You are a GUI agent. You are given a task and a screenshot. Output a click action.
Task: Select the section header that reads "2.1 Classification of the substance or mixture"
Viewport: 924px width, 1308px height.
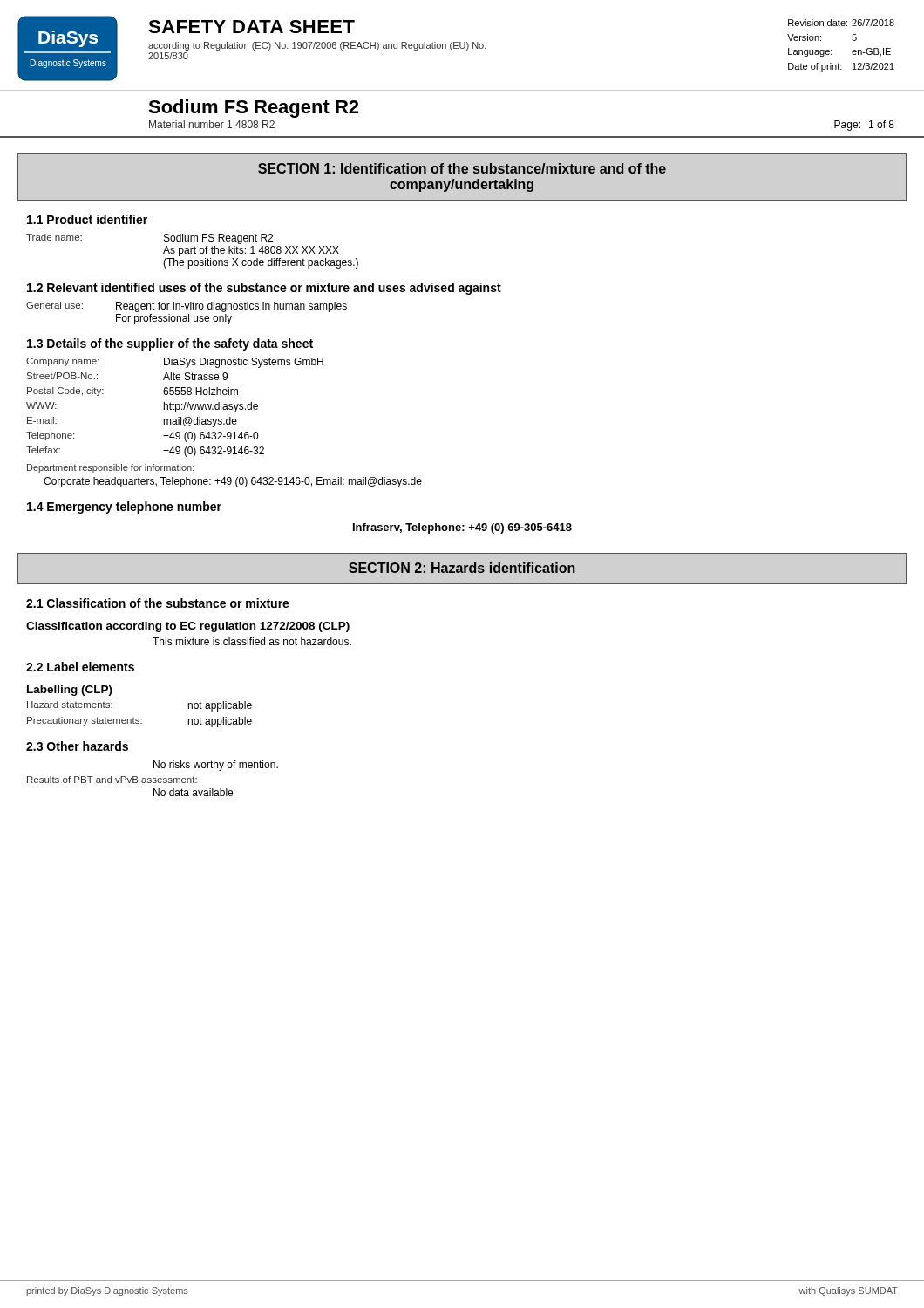pyautogui.click(x=158, y=603)
